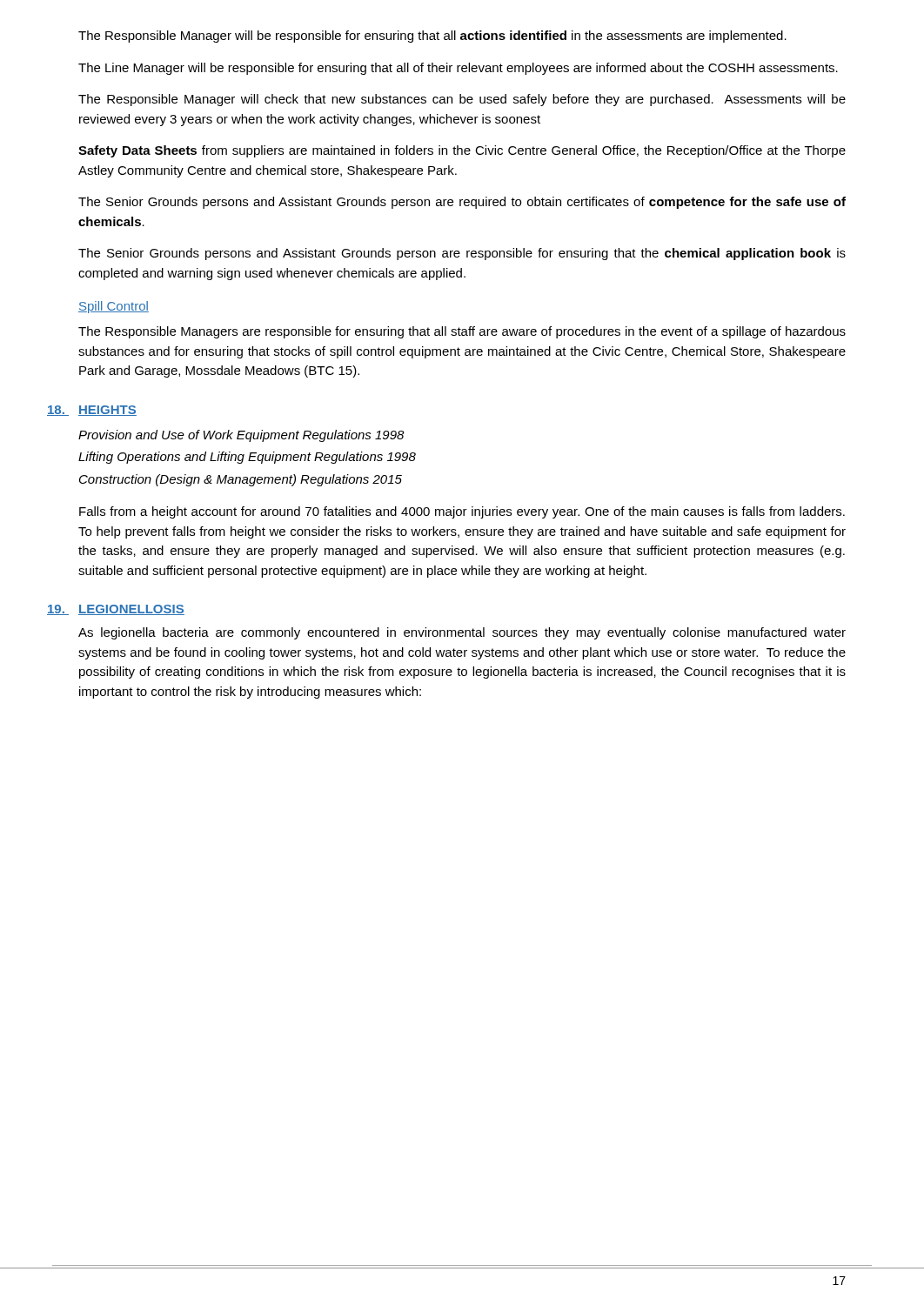Select the passage starting "Falls from a"
The image size is (924, 1305).
click(x=462, y=540)
